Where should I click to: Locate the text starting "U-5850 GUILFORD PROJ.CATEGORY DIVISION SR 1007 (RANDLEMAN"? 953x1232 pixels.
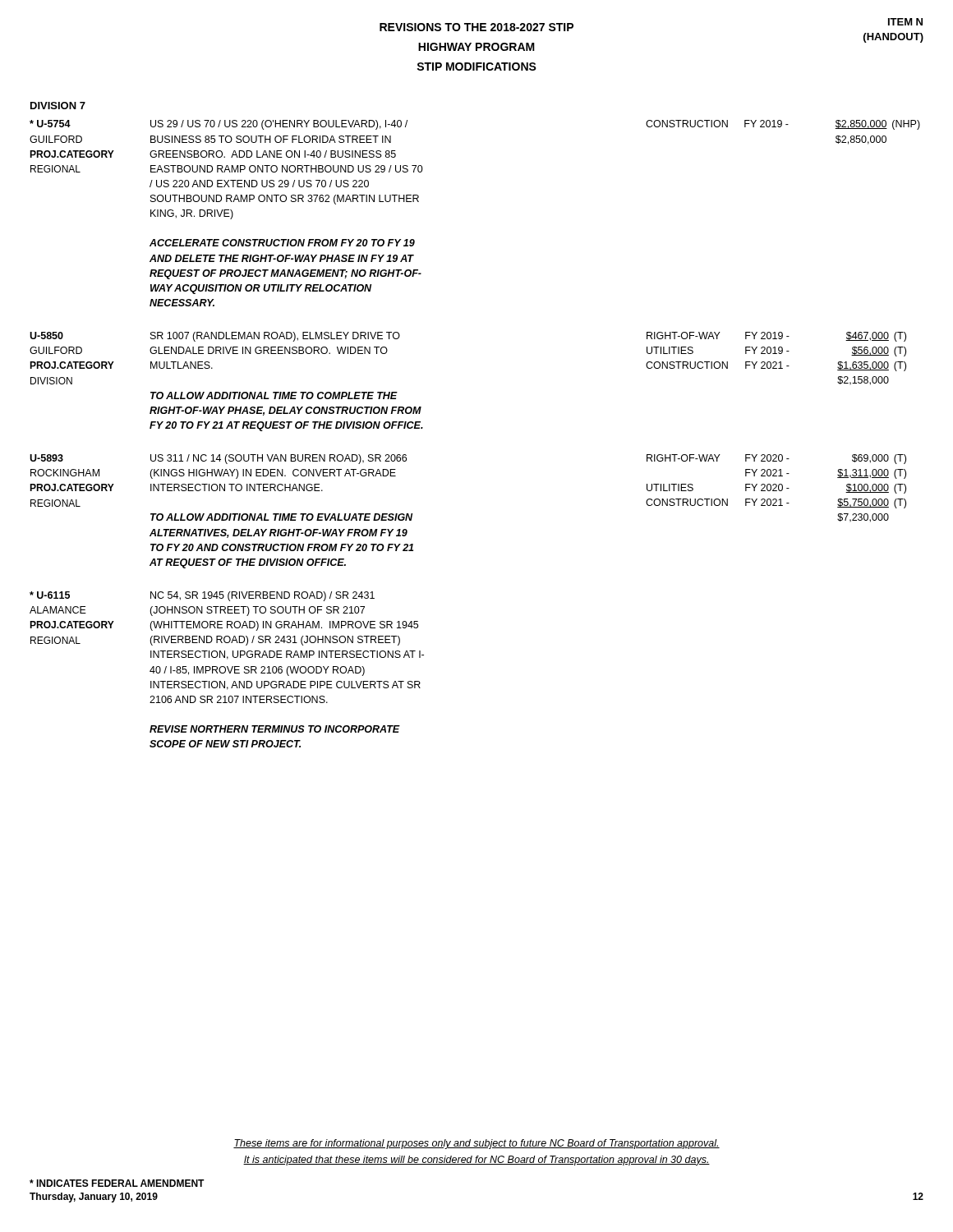click(x=52, y=337)
